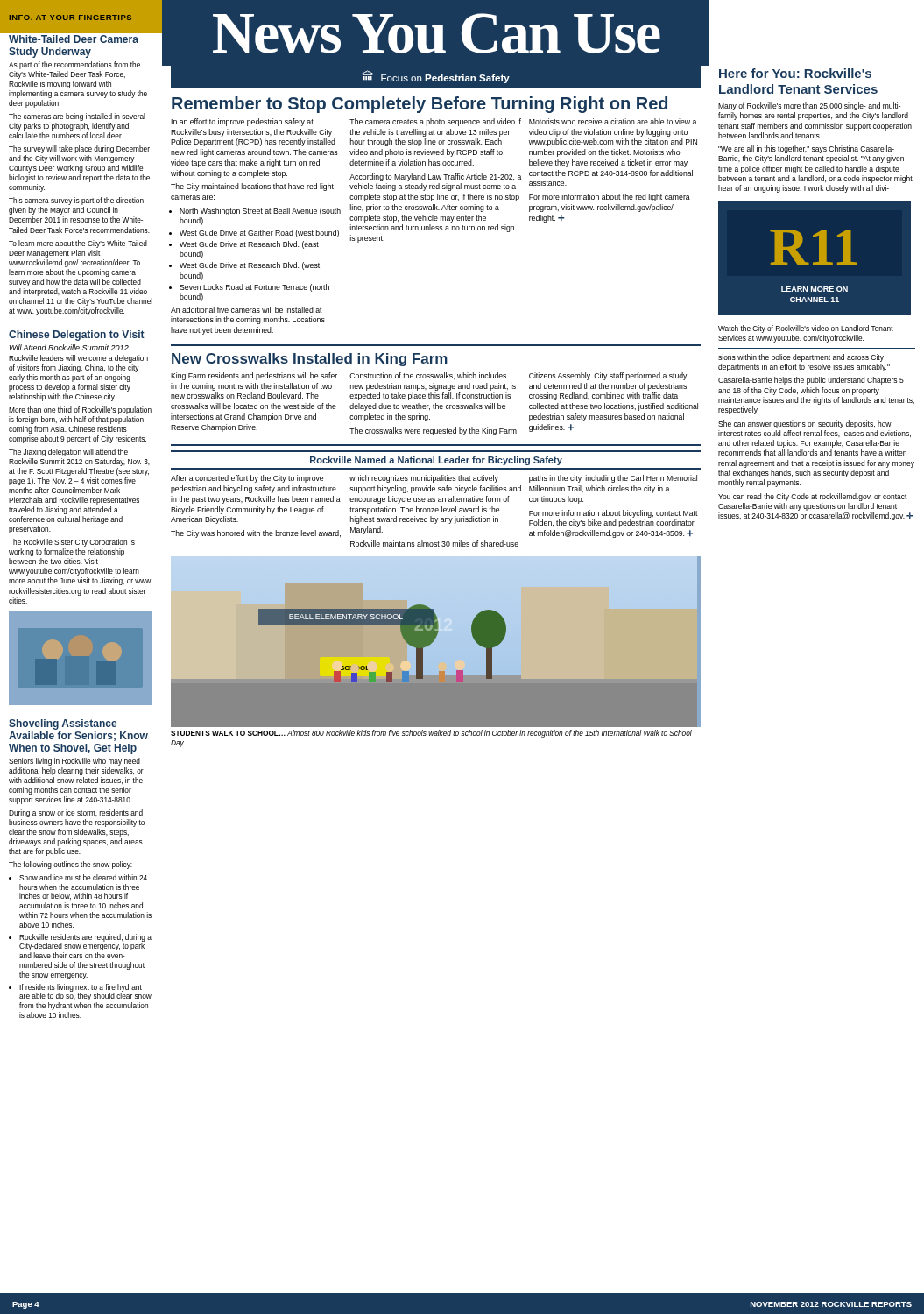Screen dimensions: 1314x924
Task: Navigate to the block starting "Snow and ice must be cleared within"
Action: [x=86, y=901]
